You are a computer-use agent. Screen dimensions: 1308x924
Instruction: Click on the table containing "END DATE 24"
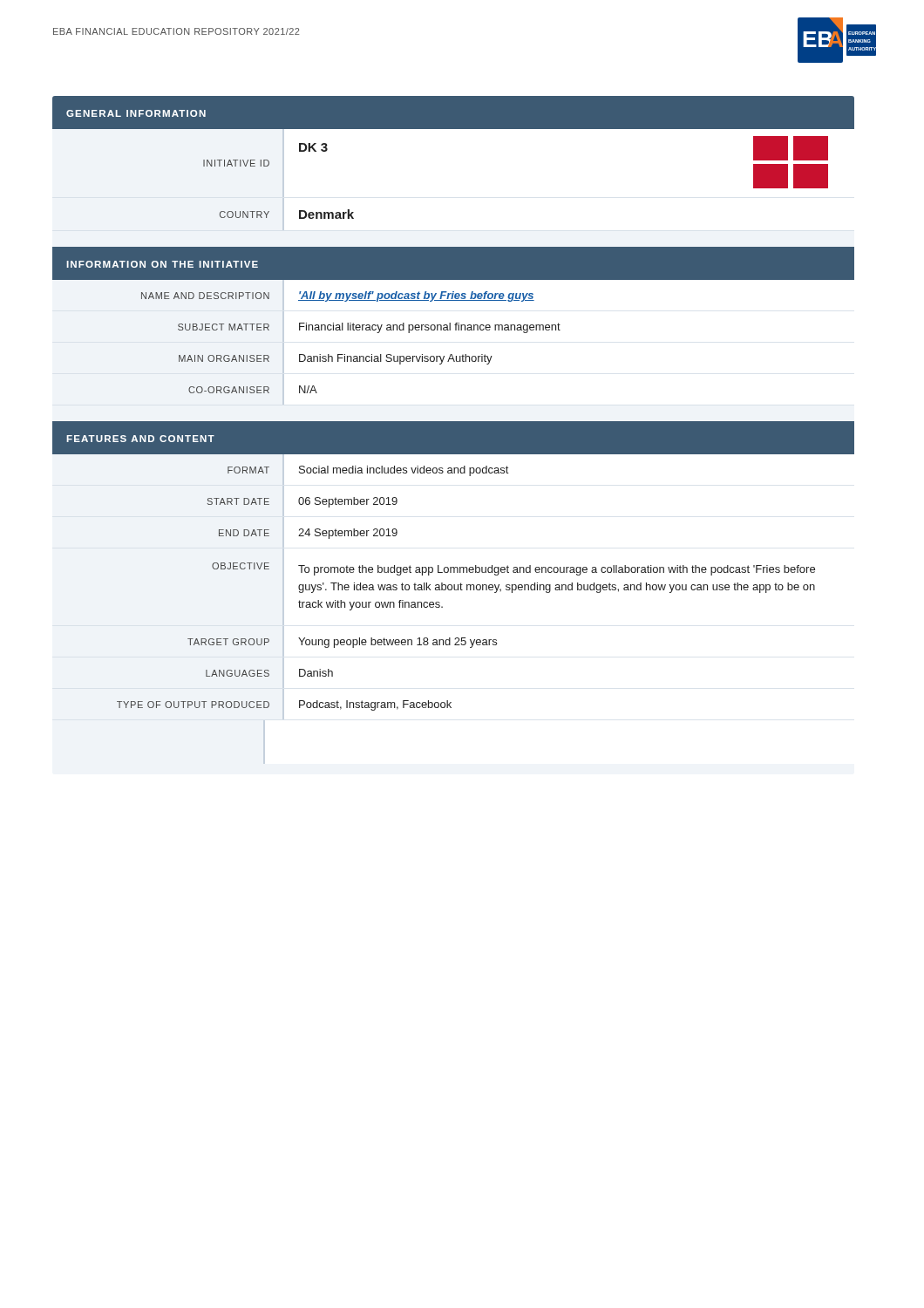[453, 533]
